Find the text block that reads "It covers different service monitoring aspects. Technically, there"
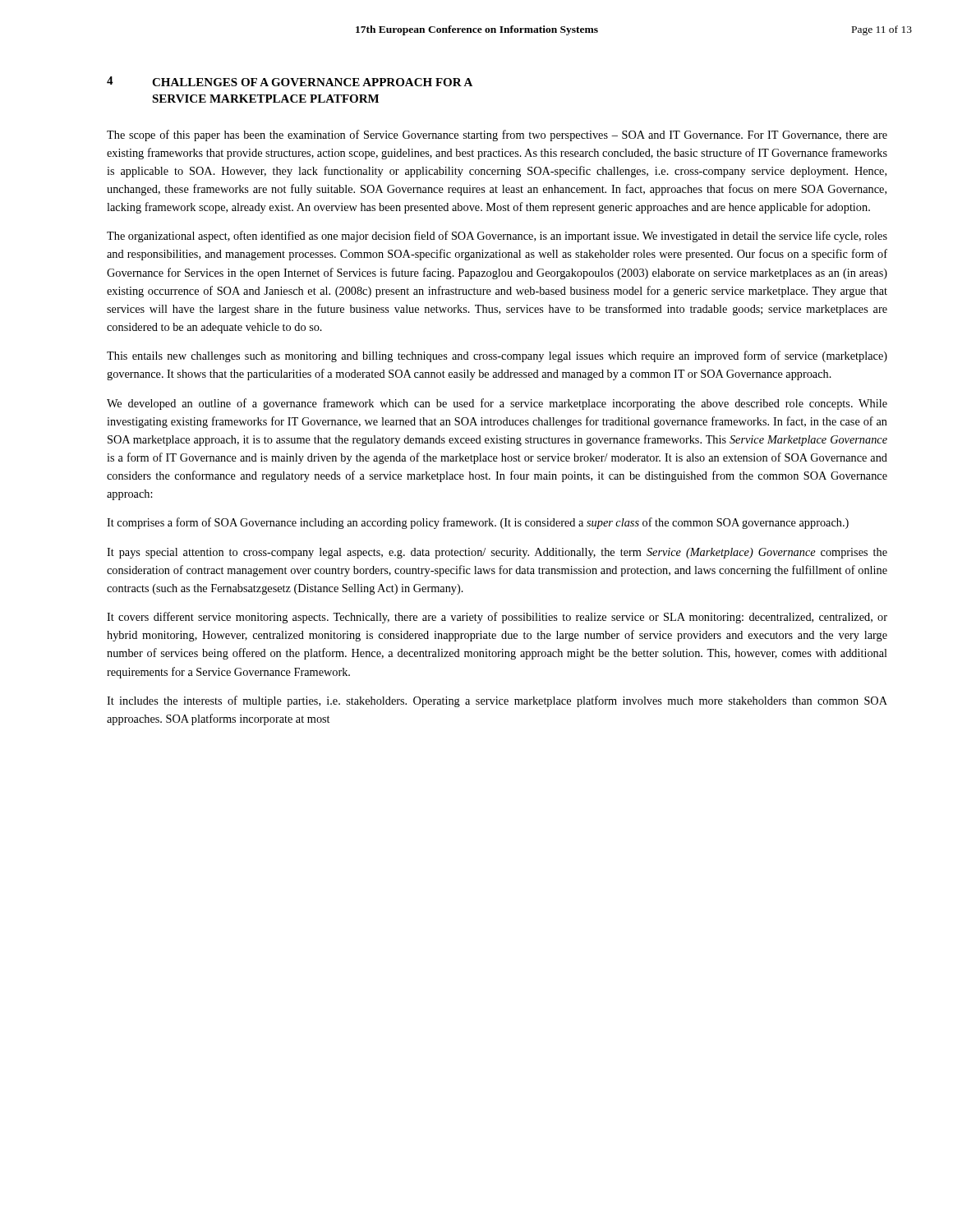This screenshot has width=953, height=1232. pos(497,644)
